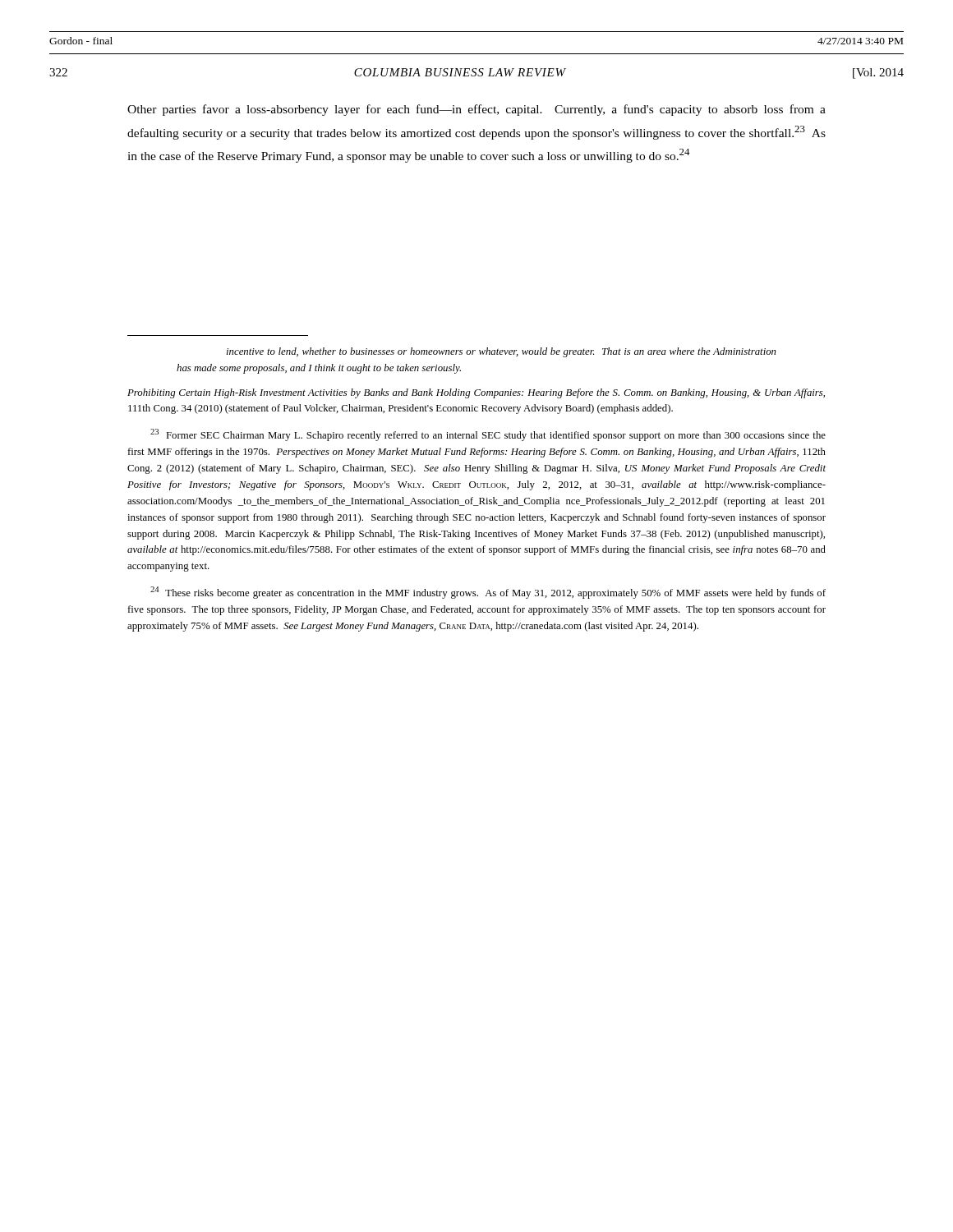
Task: Select the footnote that reads "24 These risks become greater"
Action: point(476,609)
